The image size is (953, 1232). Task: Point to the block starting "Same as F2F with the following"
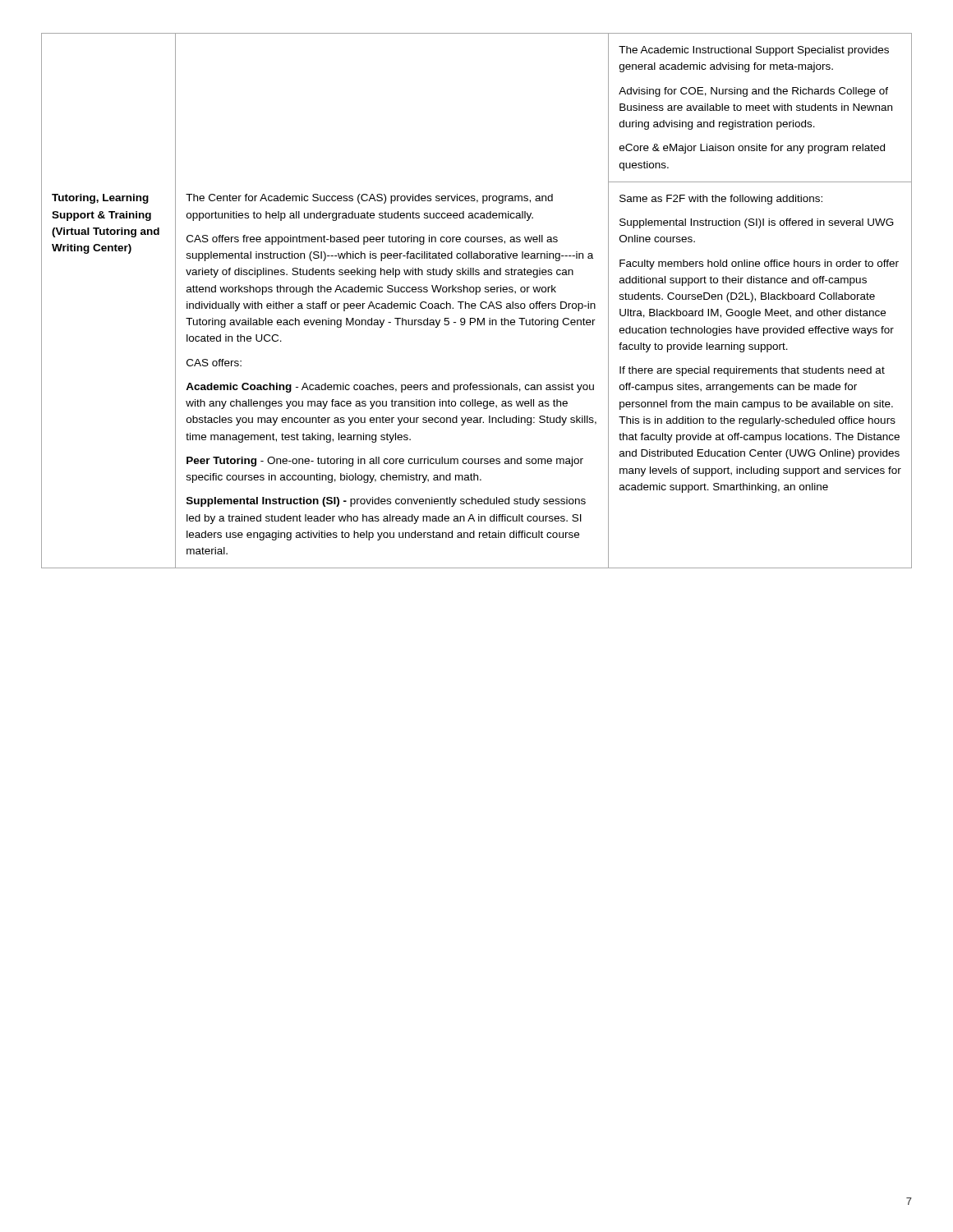click(x=760, y=343)
